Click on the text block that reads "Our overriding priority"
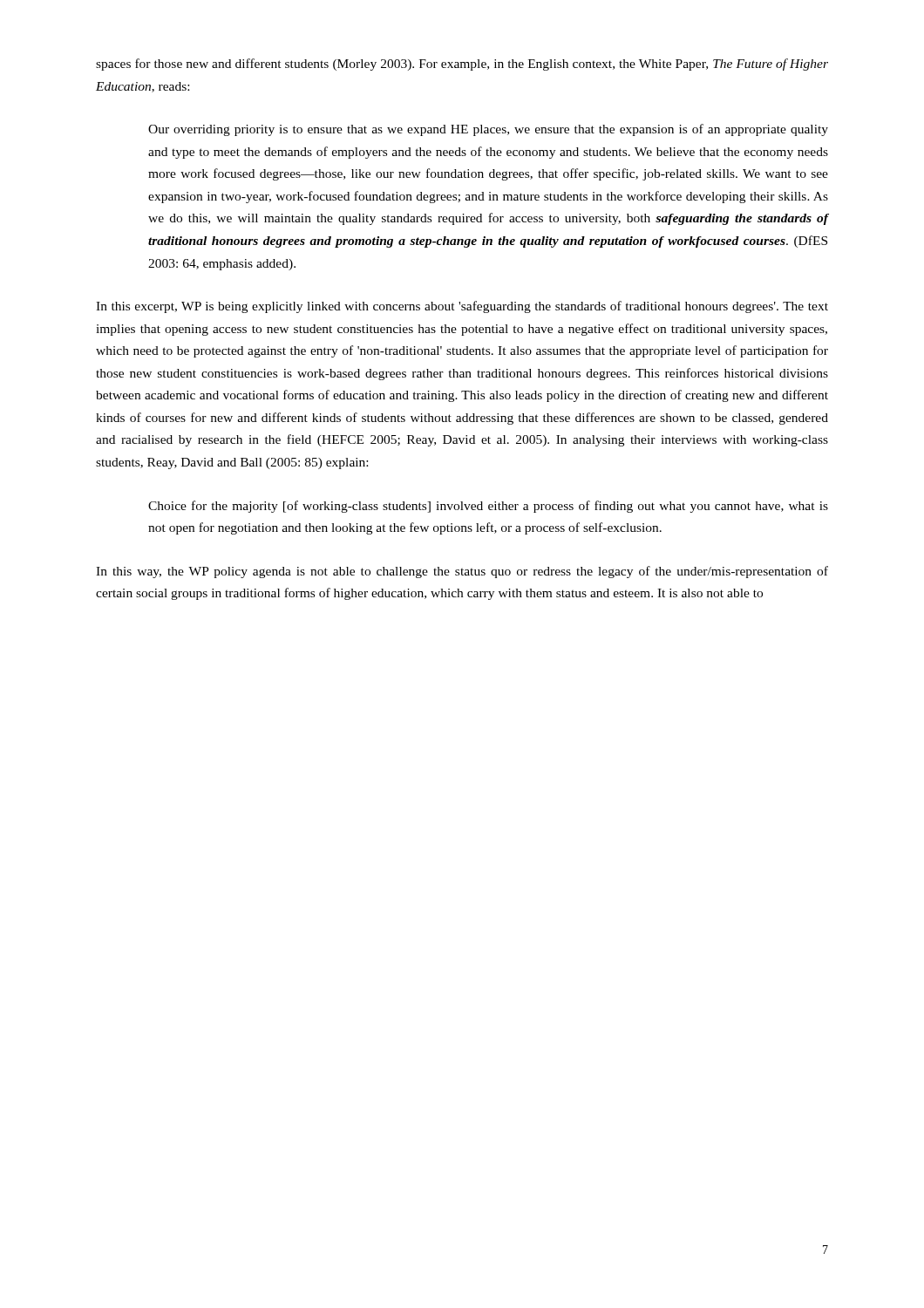Viewport: 924px width, 1308px height. 488,196
